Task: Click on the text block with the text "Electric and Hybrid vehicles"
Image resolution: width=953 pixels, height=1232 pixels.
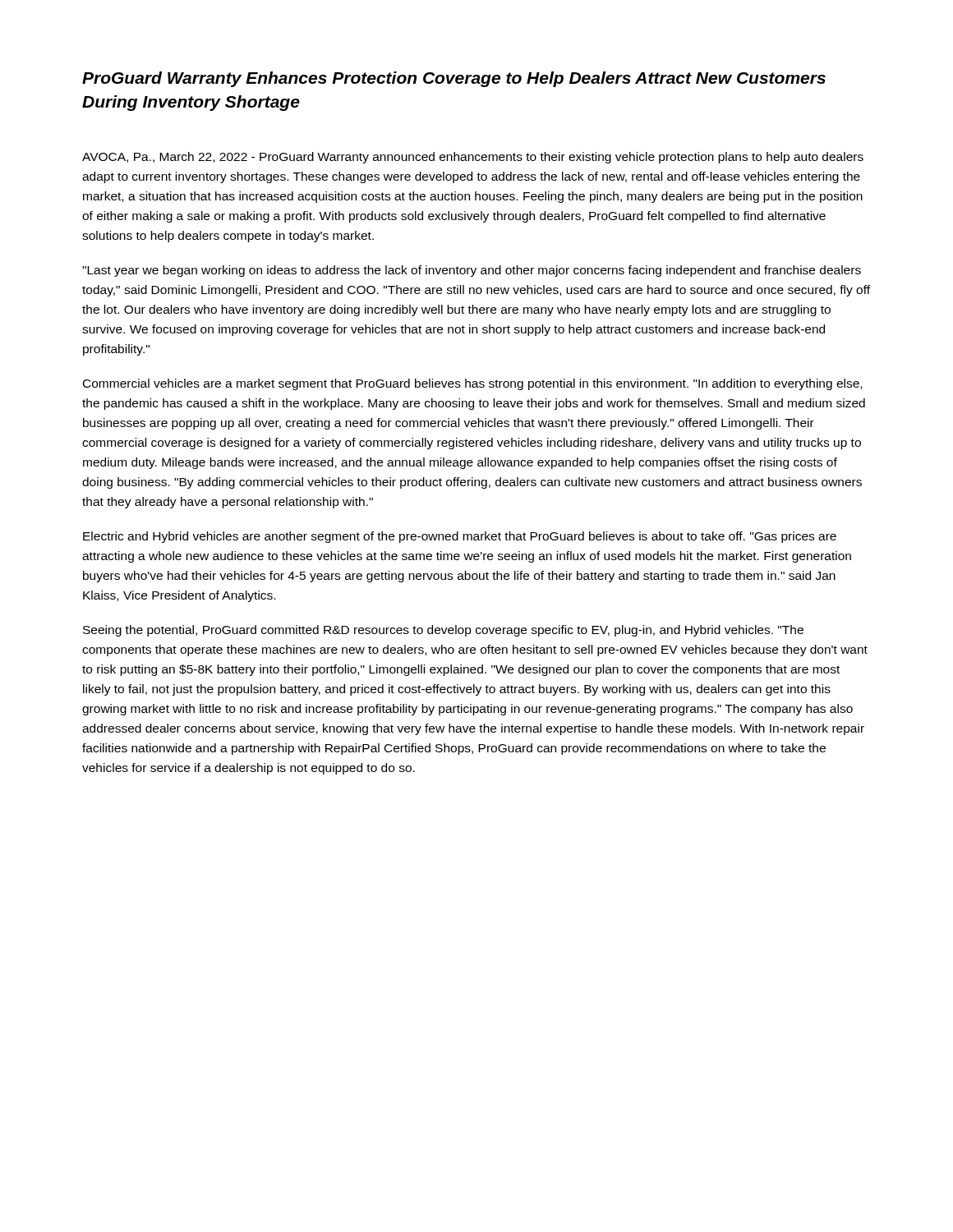Action: 467,566
